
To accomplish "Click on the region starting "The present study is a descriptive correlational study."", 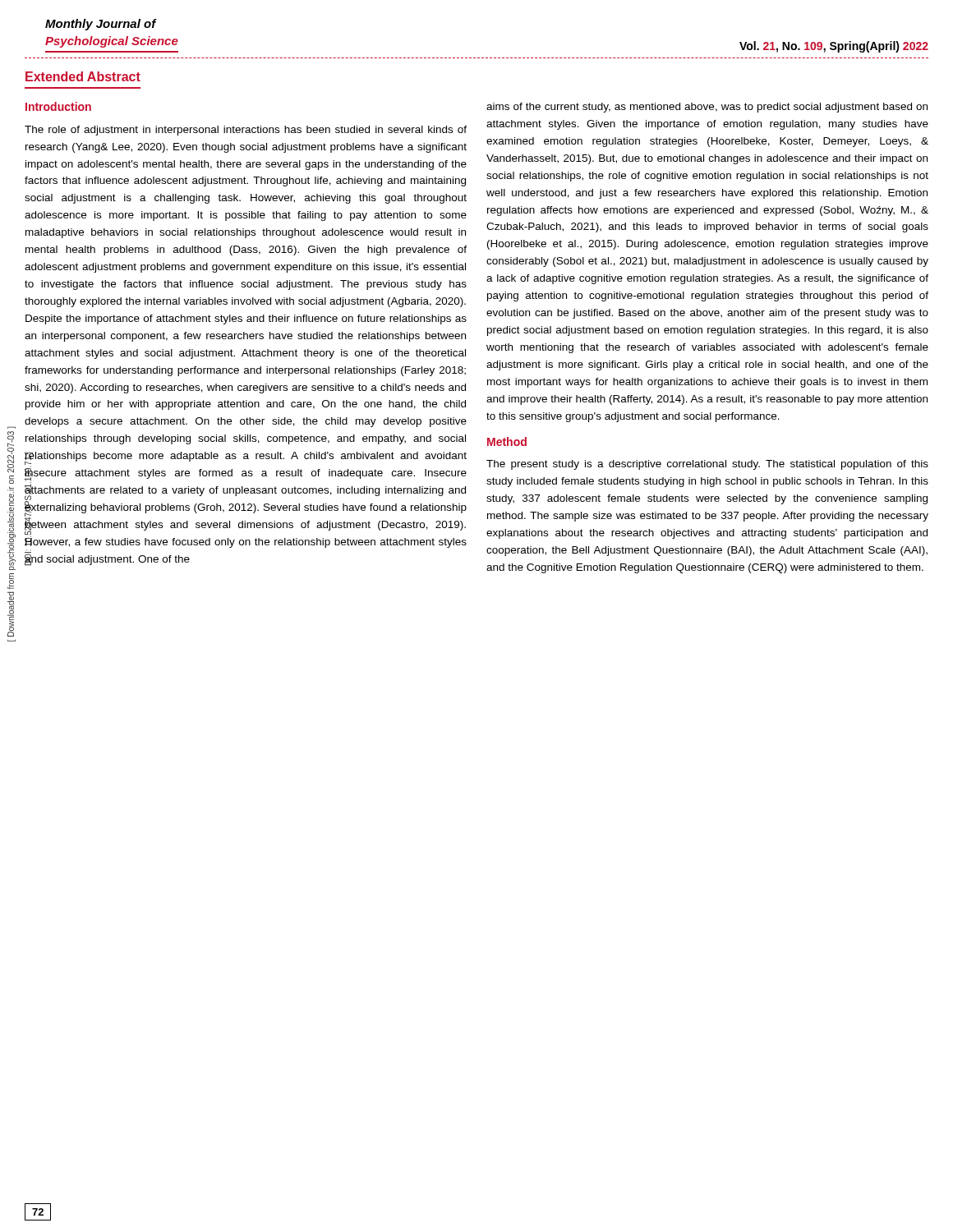I will pyautogui.click(x=707, y=516).
